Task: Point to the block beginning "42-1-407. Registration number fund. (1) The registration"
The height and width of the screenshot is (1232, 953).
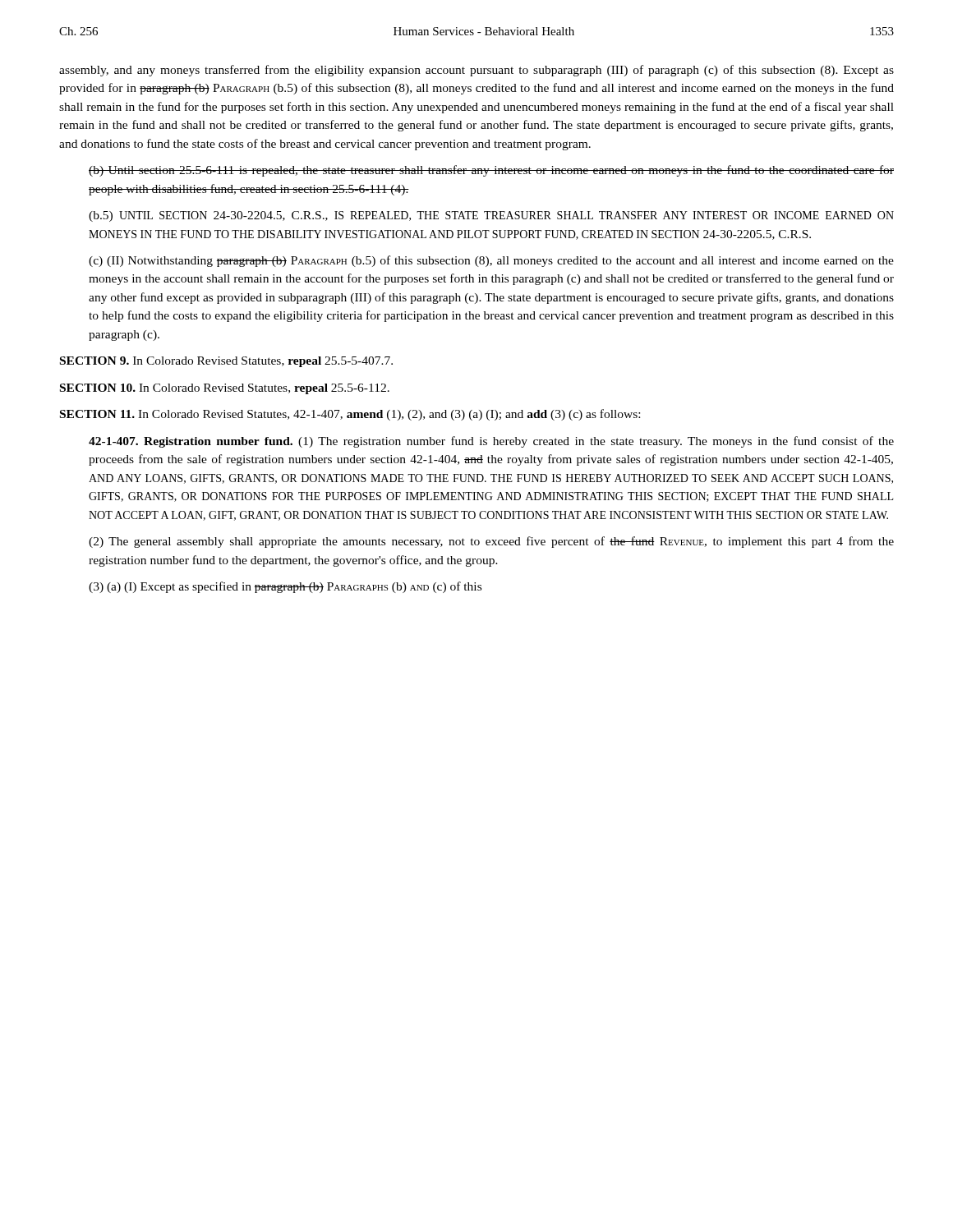Action: (491, 478)
